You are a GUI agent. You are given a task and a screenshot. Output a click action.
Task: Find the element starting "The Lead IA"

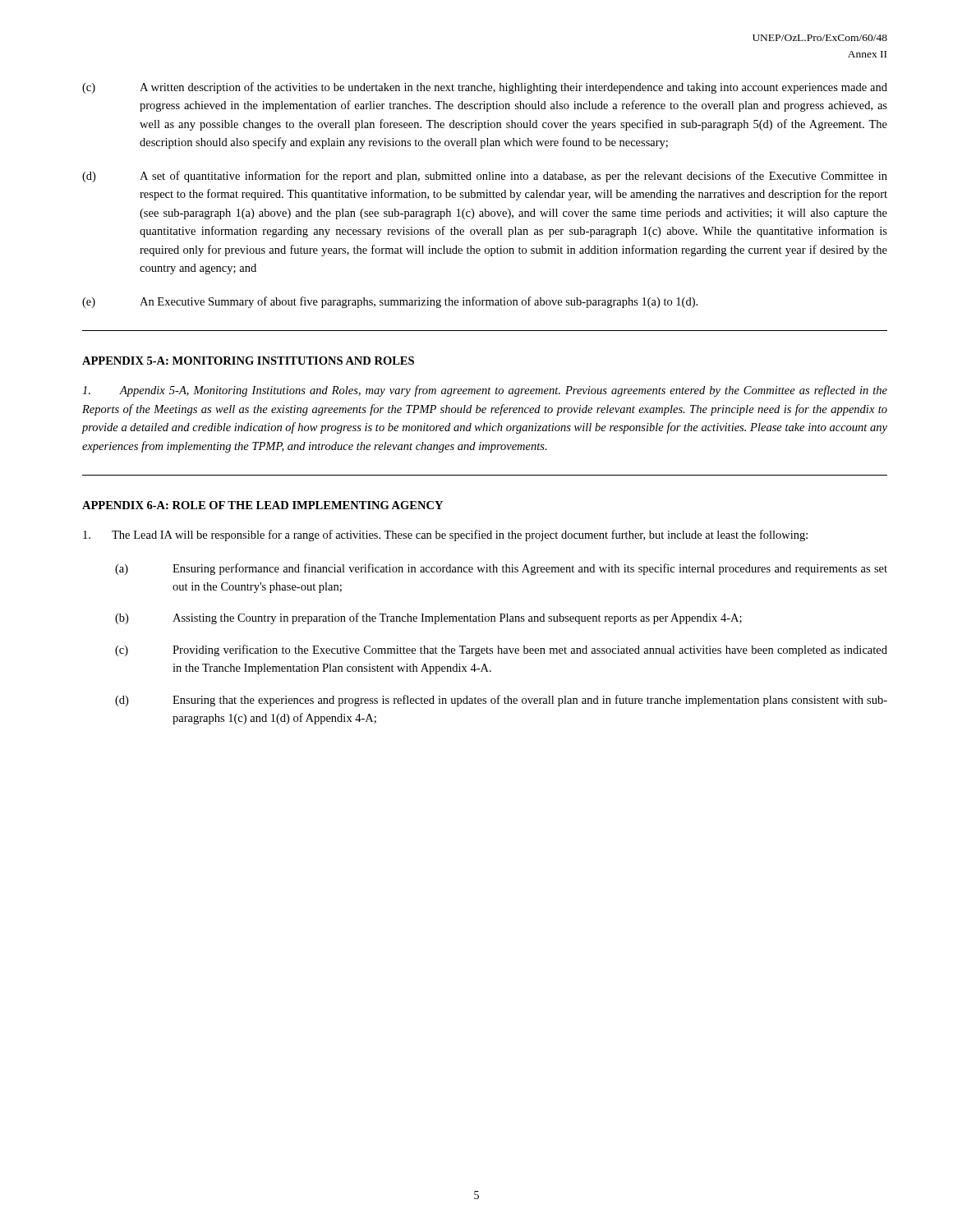pyautogui.click(x=445, y=535)
